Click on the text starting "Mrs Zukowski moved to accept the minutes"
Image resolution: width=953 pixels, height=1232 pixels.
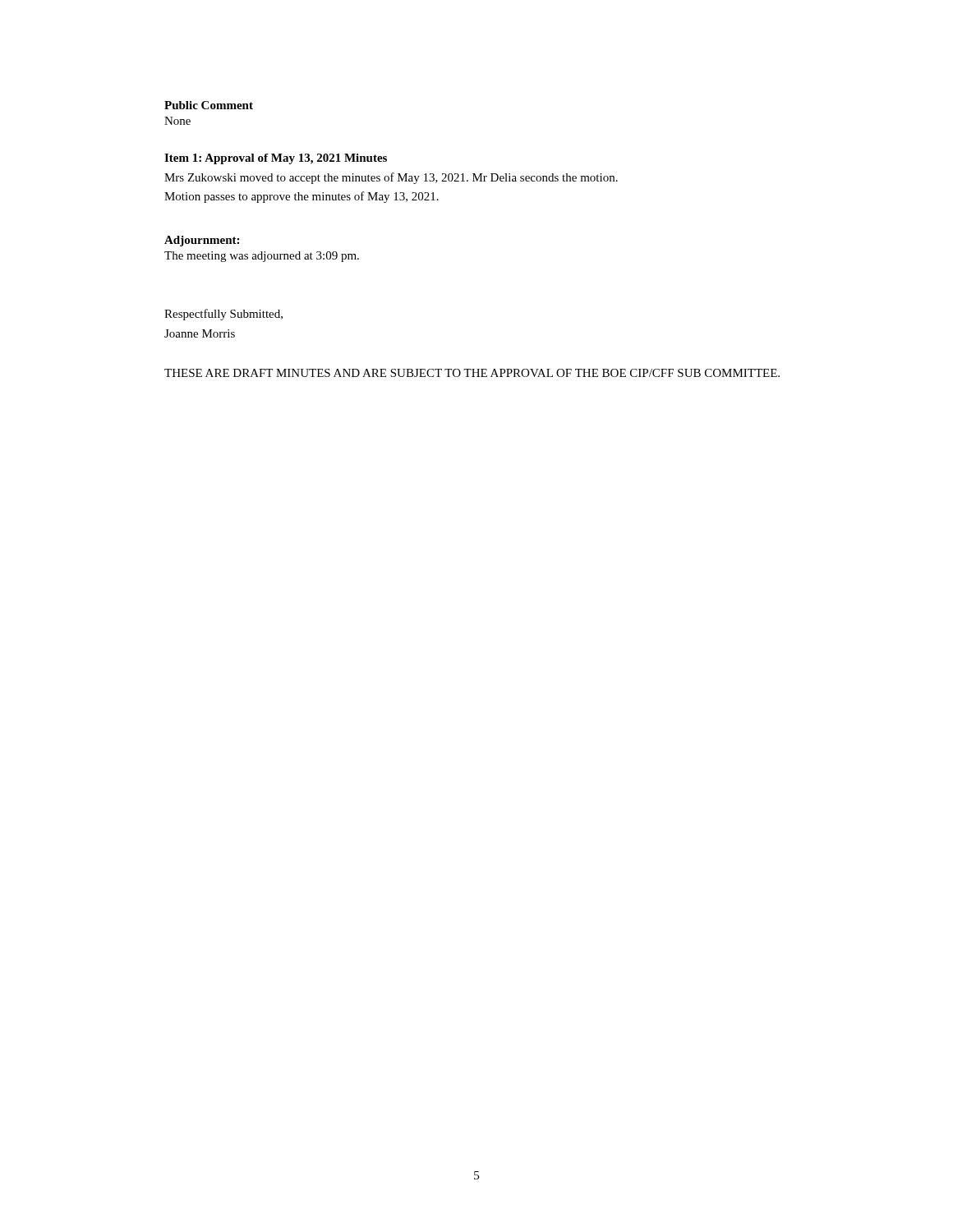(391, 187)
